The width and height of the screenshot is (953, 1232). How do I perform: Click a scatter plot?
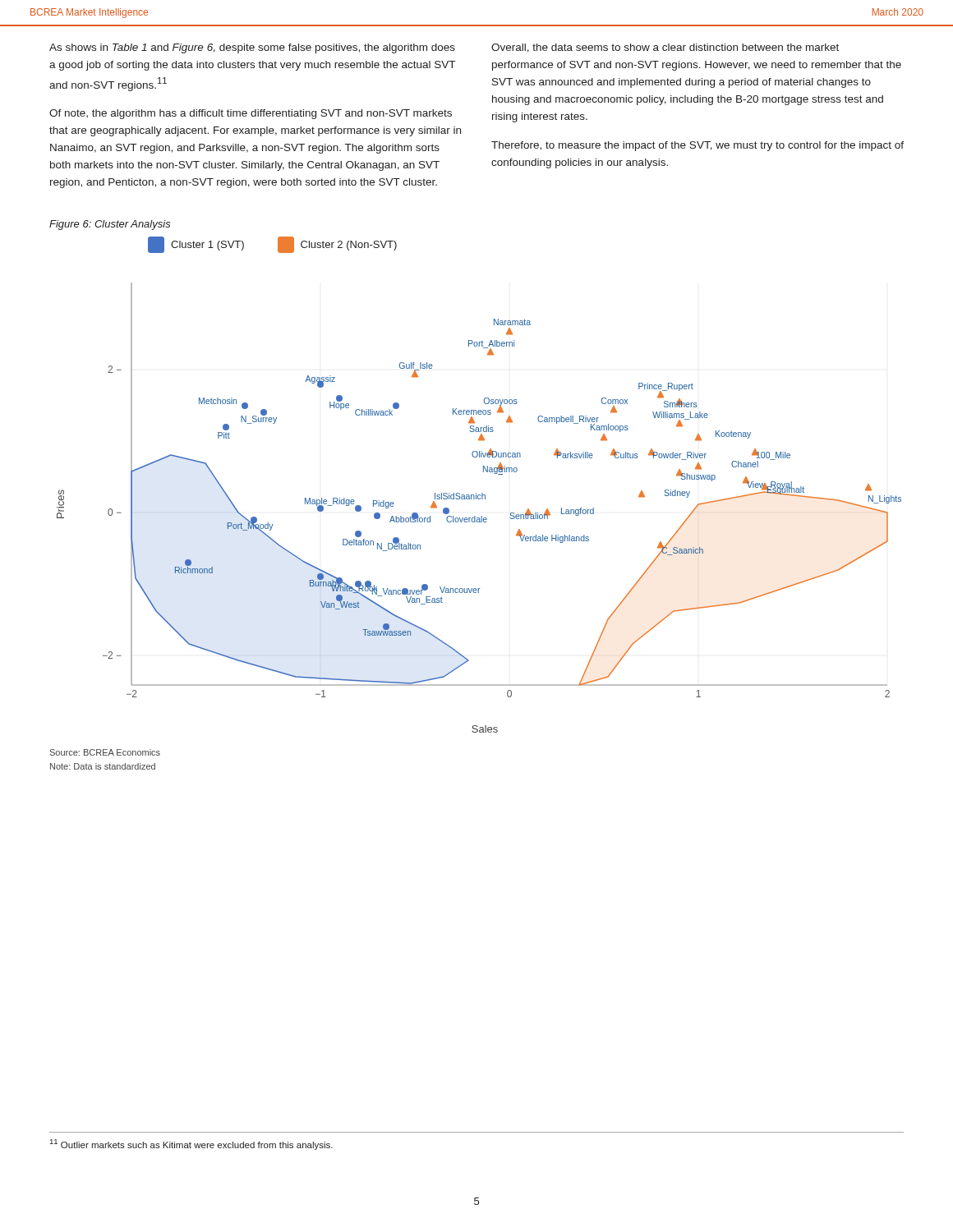[x=476, y=508]
